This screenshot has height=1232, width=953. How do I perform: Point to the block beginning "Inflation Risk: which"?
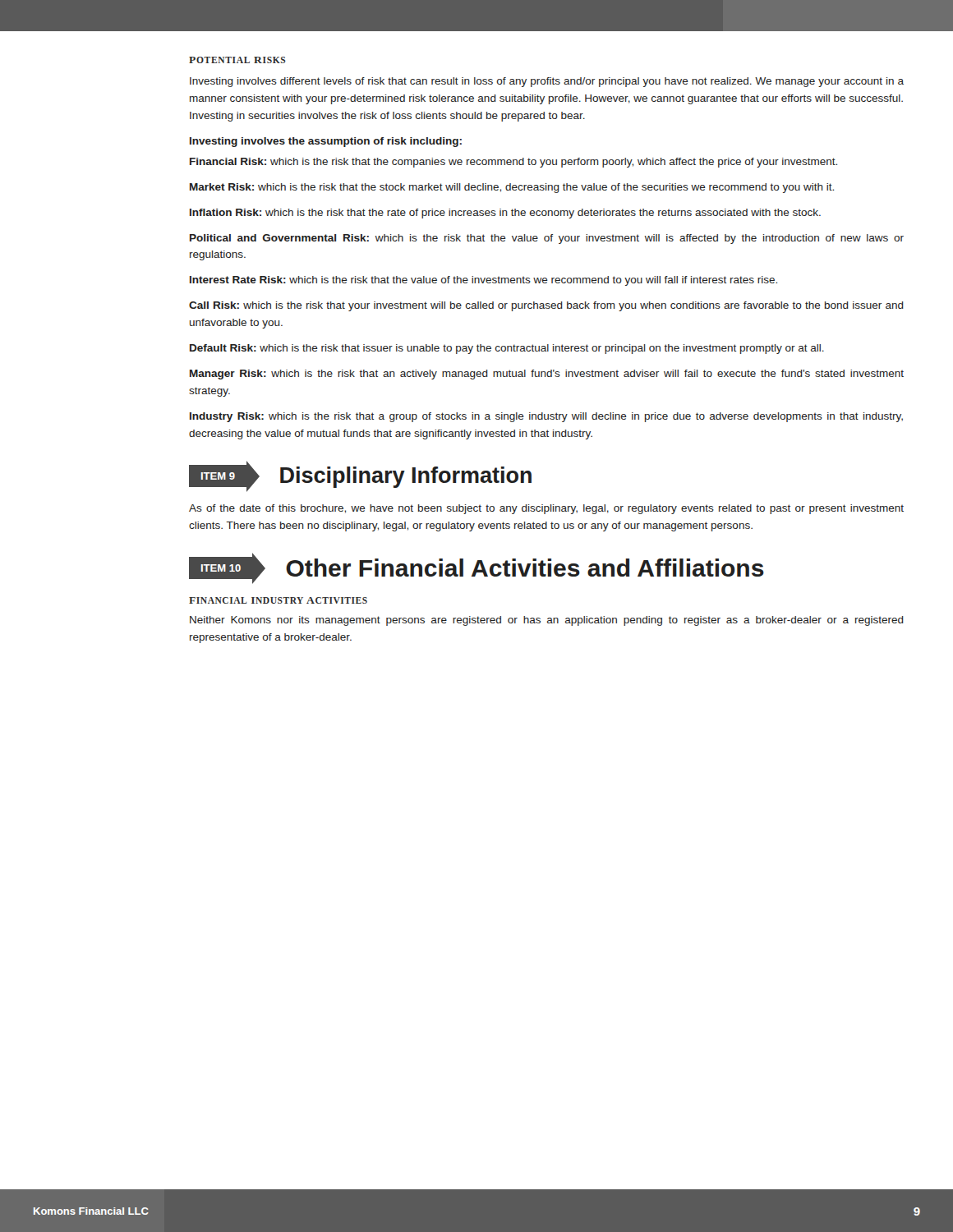[505, 212]
